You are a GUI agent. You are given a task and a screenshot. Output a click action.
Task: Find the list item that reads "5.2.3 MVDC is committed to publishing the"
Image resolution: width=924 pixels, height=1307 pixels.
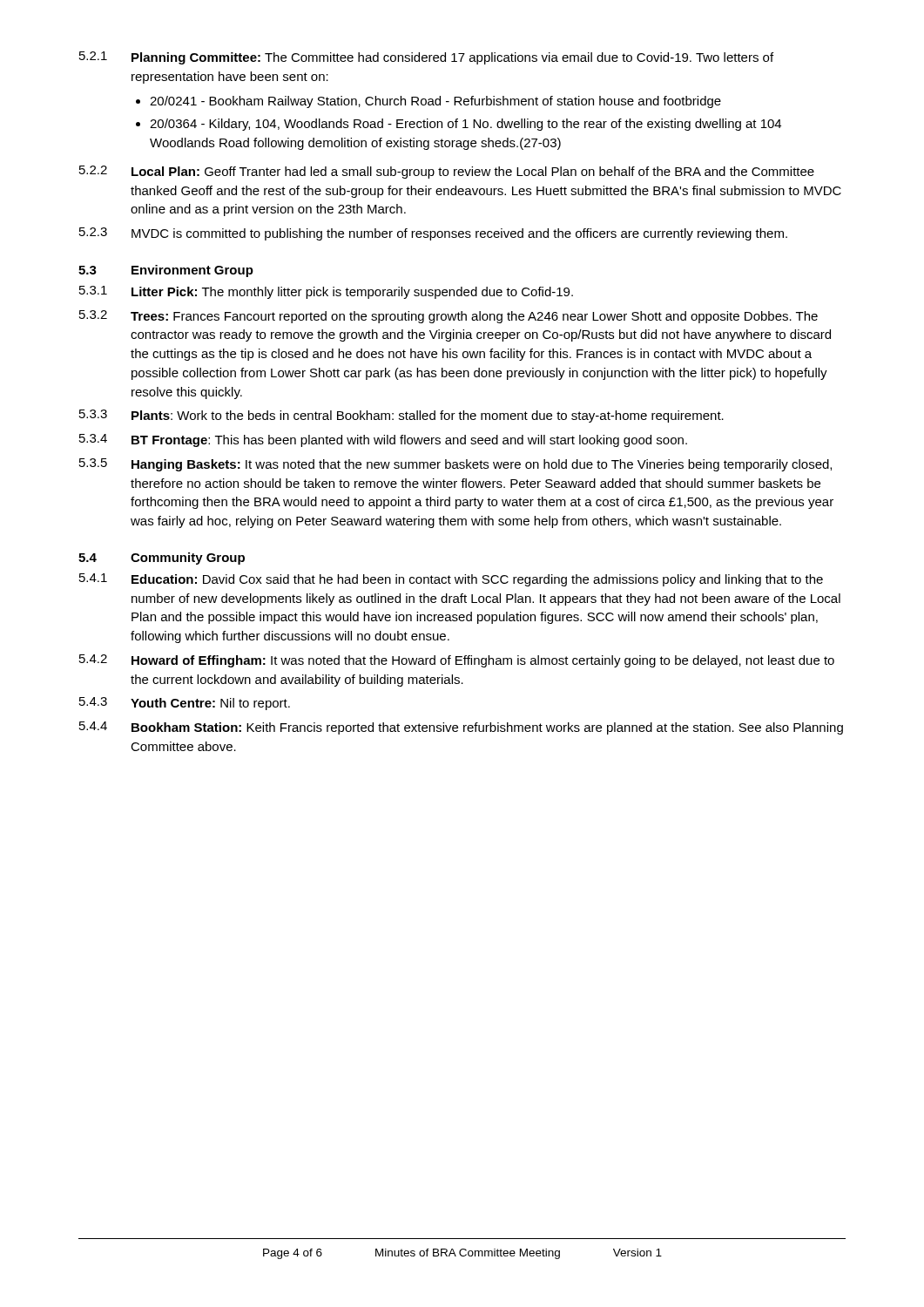coord(462,233)
